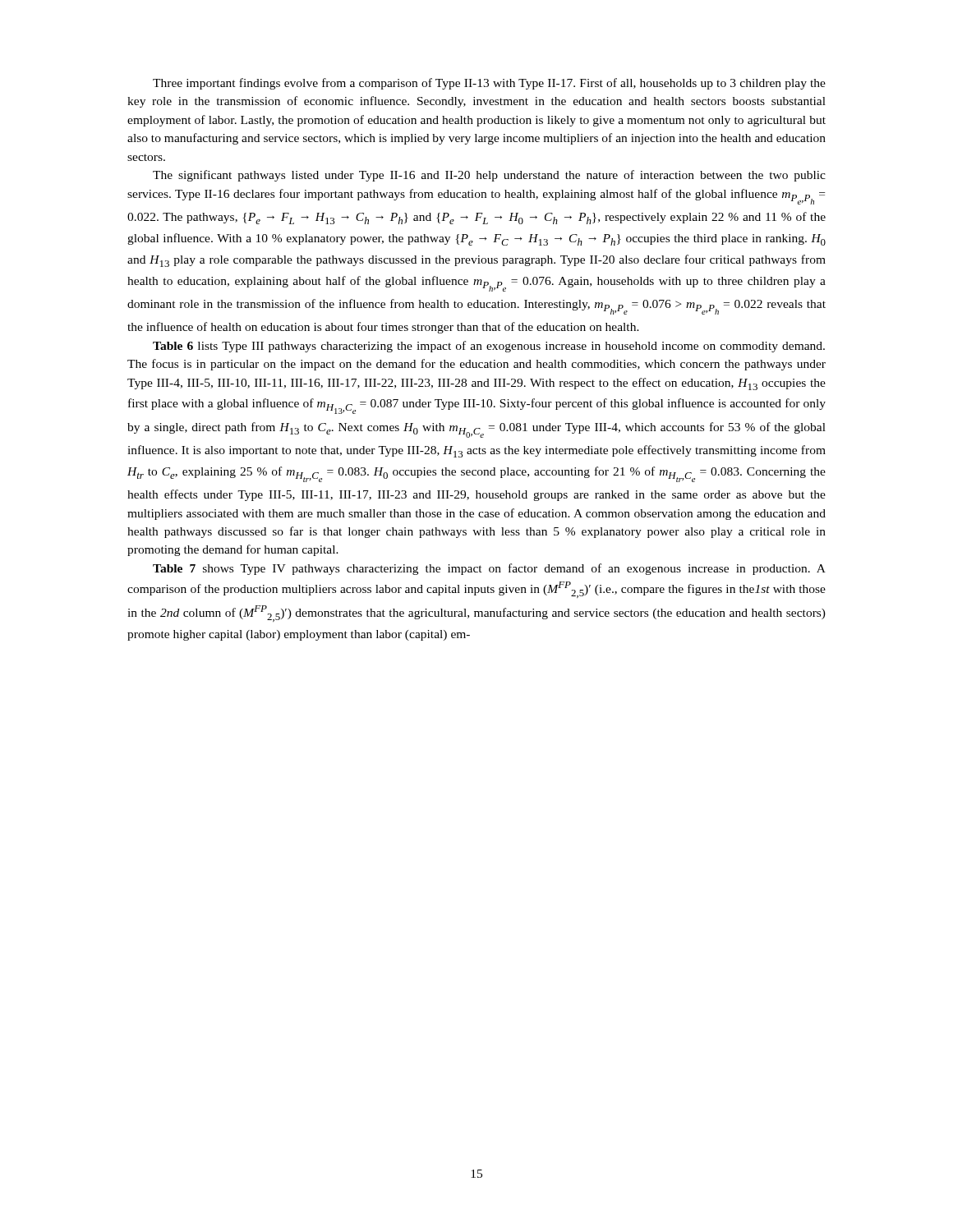This screenshot has width=953, height=1232.
Task: Point to the passage starting "The significant pathways listed"
Action: [x=476, y=251]
